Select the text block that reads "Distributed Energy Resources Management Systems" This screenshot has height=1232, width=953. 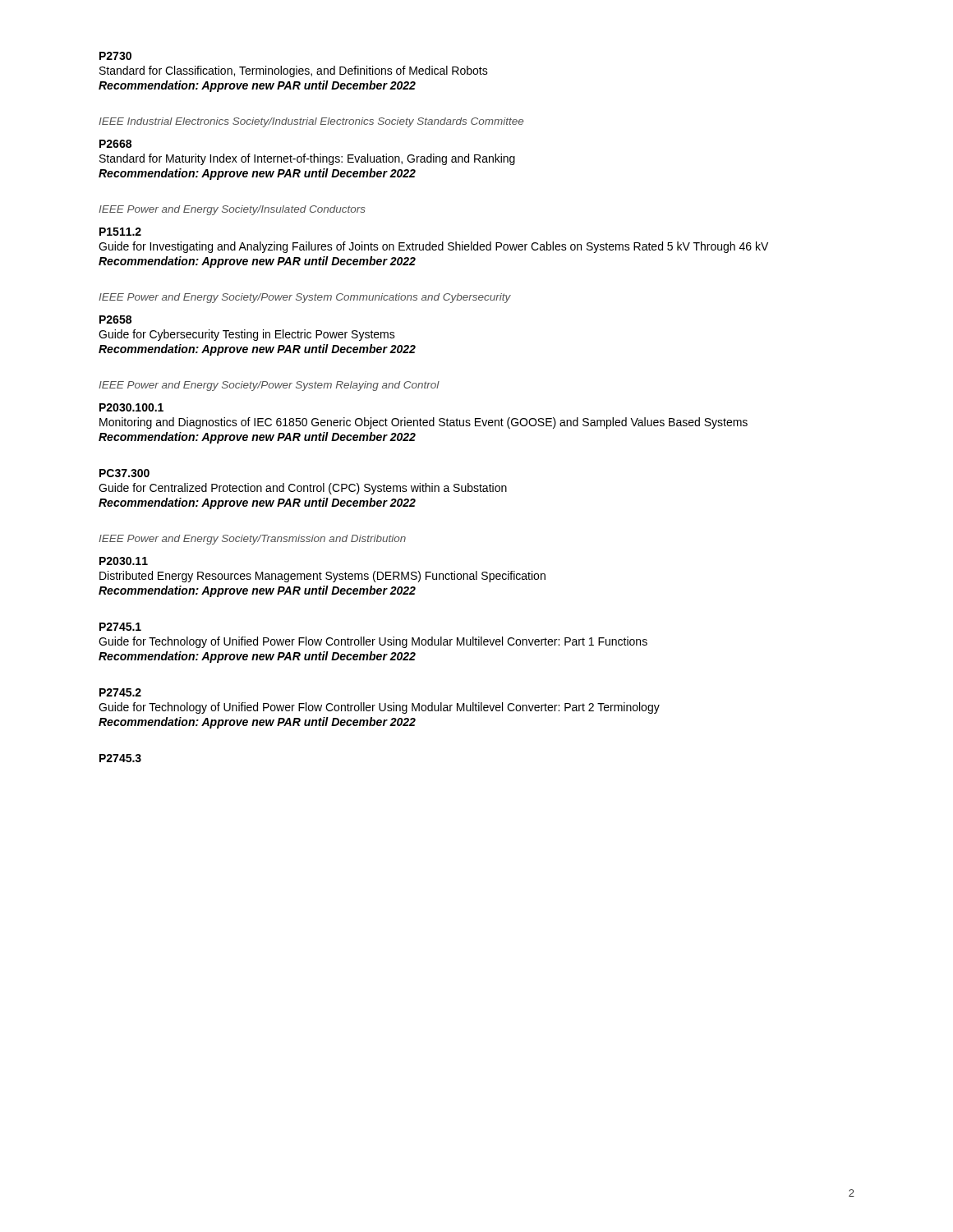tap(476, 583)
